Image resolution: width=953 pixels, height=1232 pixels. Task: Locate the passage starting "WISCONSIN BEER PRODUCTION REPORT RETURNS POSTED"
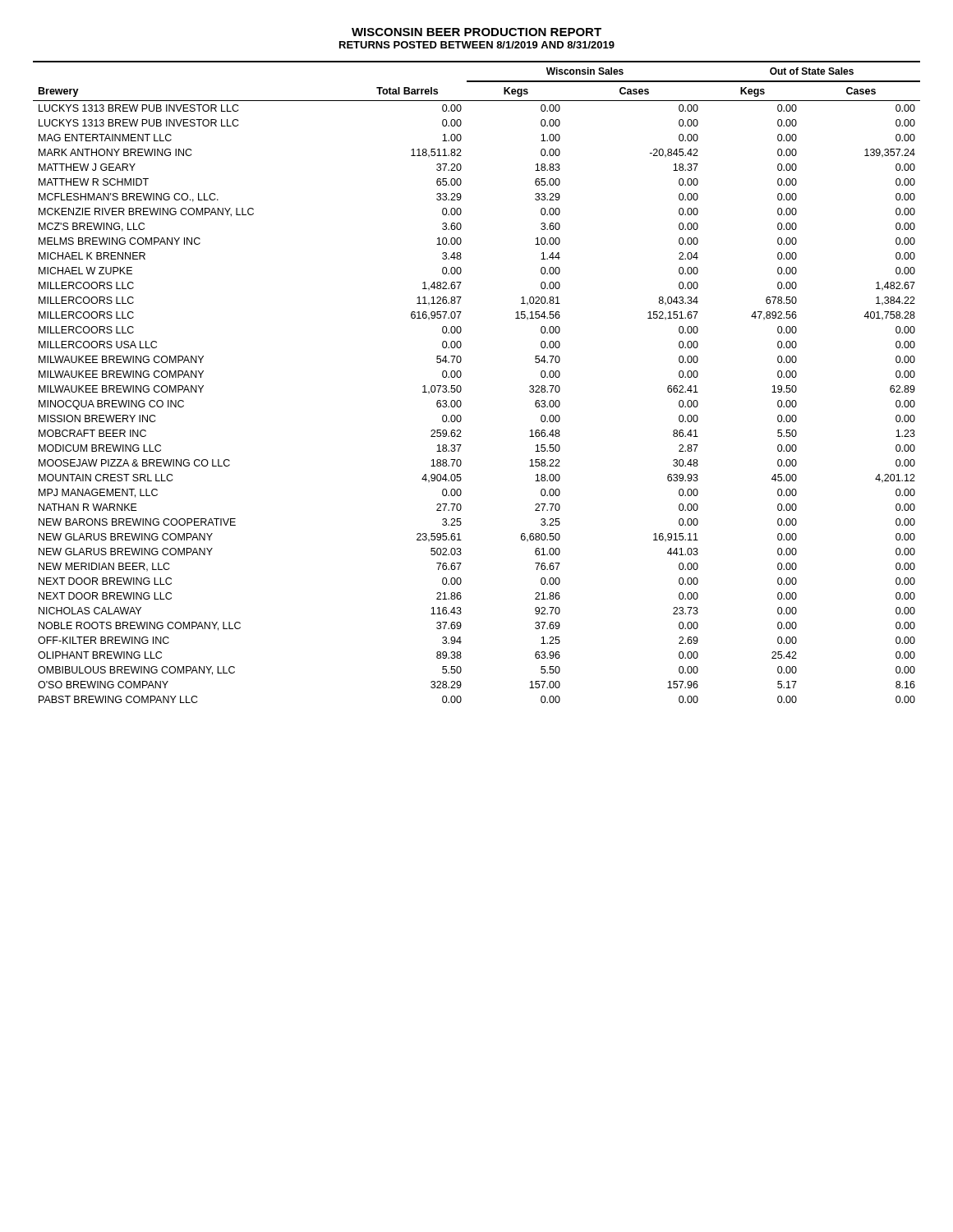(x=476, y=38)
